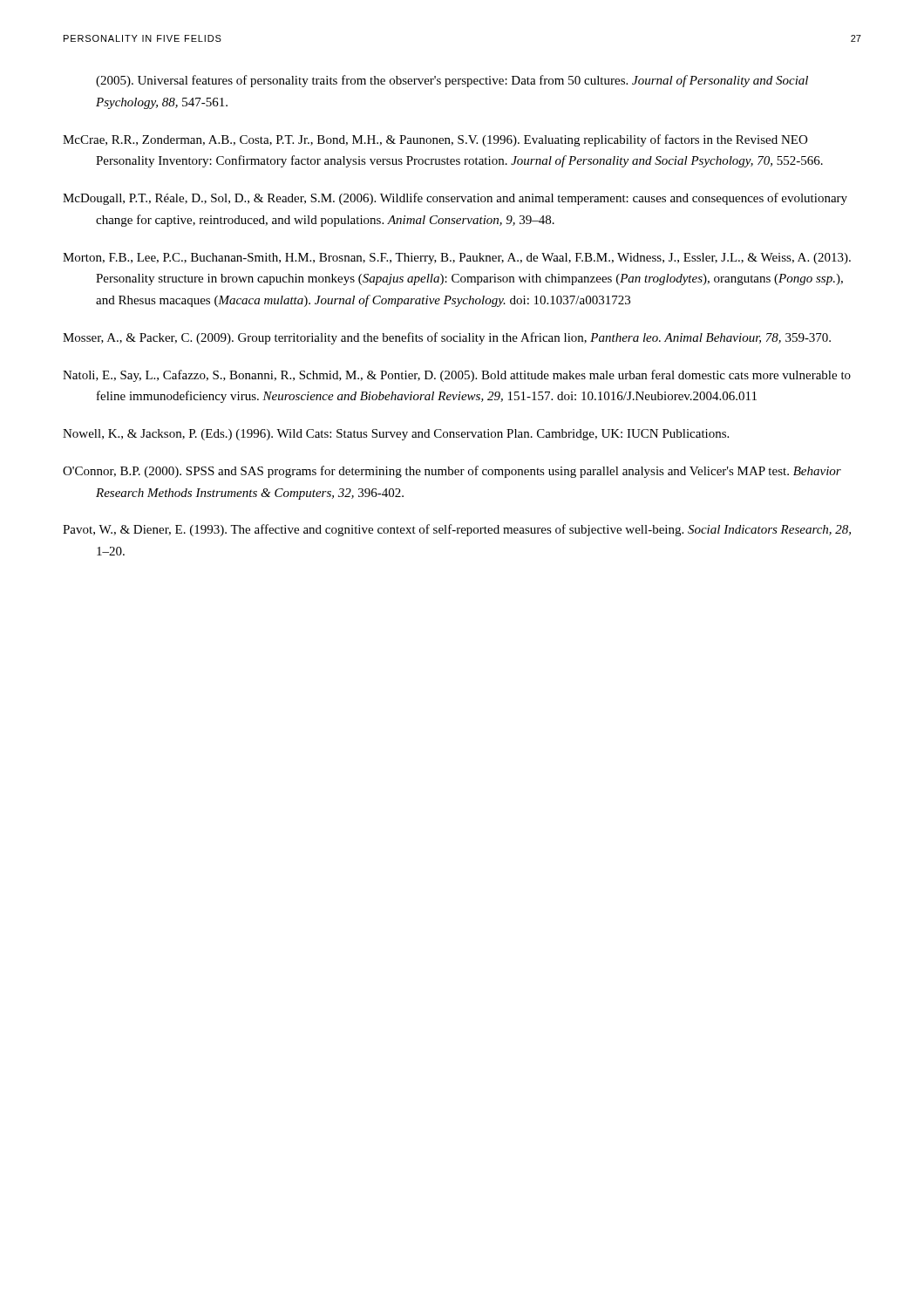The height and width of the screenshot is (1308, 924).
Task: Select the text starting "Natoli, E., Say, L., Cafazzo,"
Action: tap(462, 386)
